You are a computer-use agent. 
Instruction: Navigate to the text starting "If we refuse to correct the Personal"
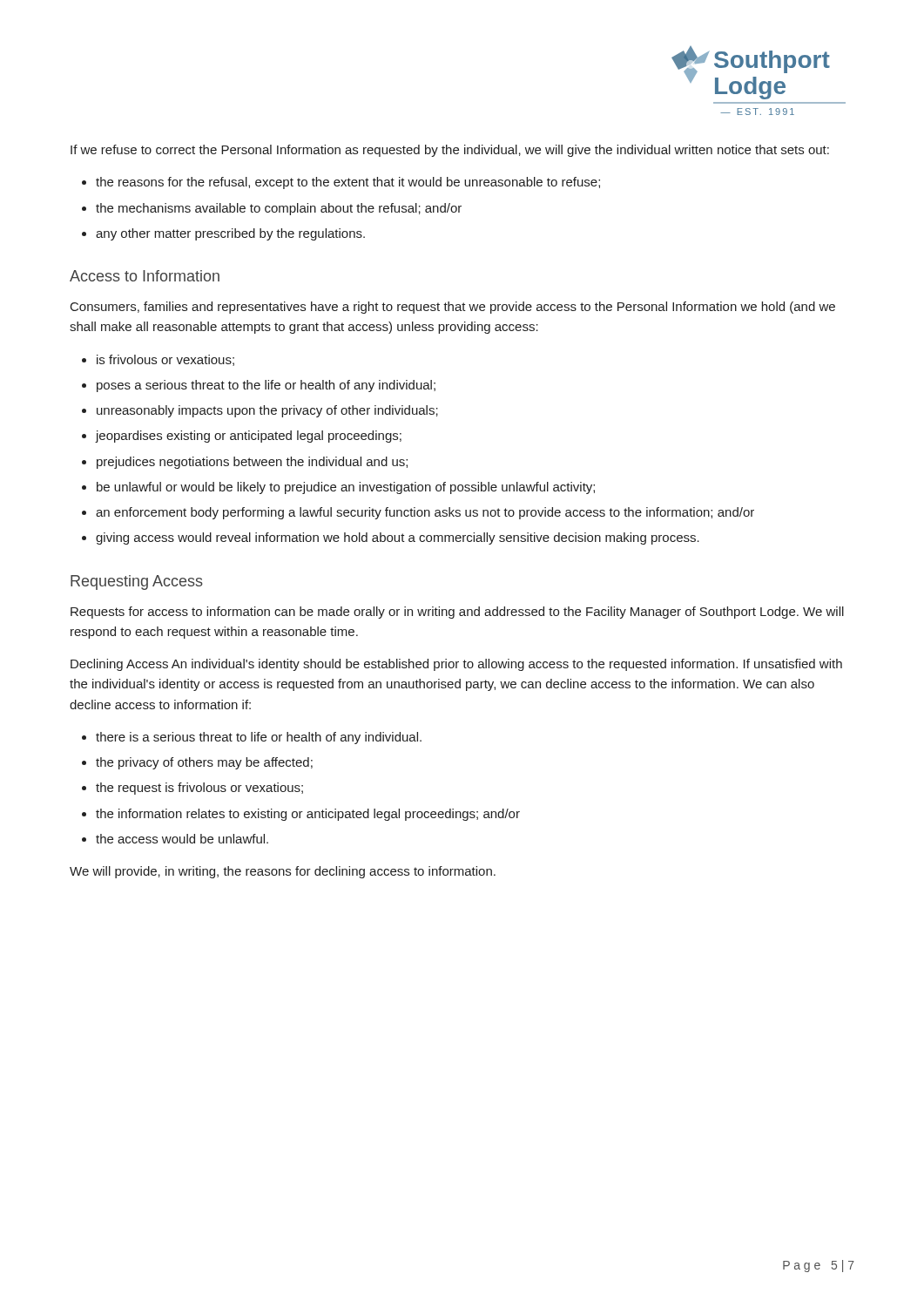coord(462,150)
